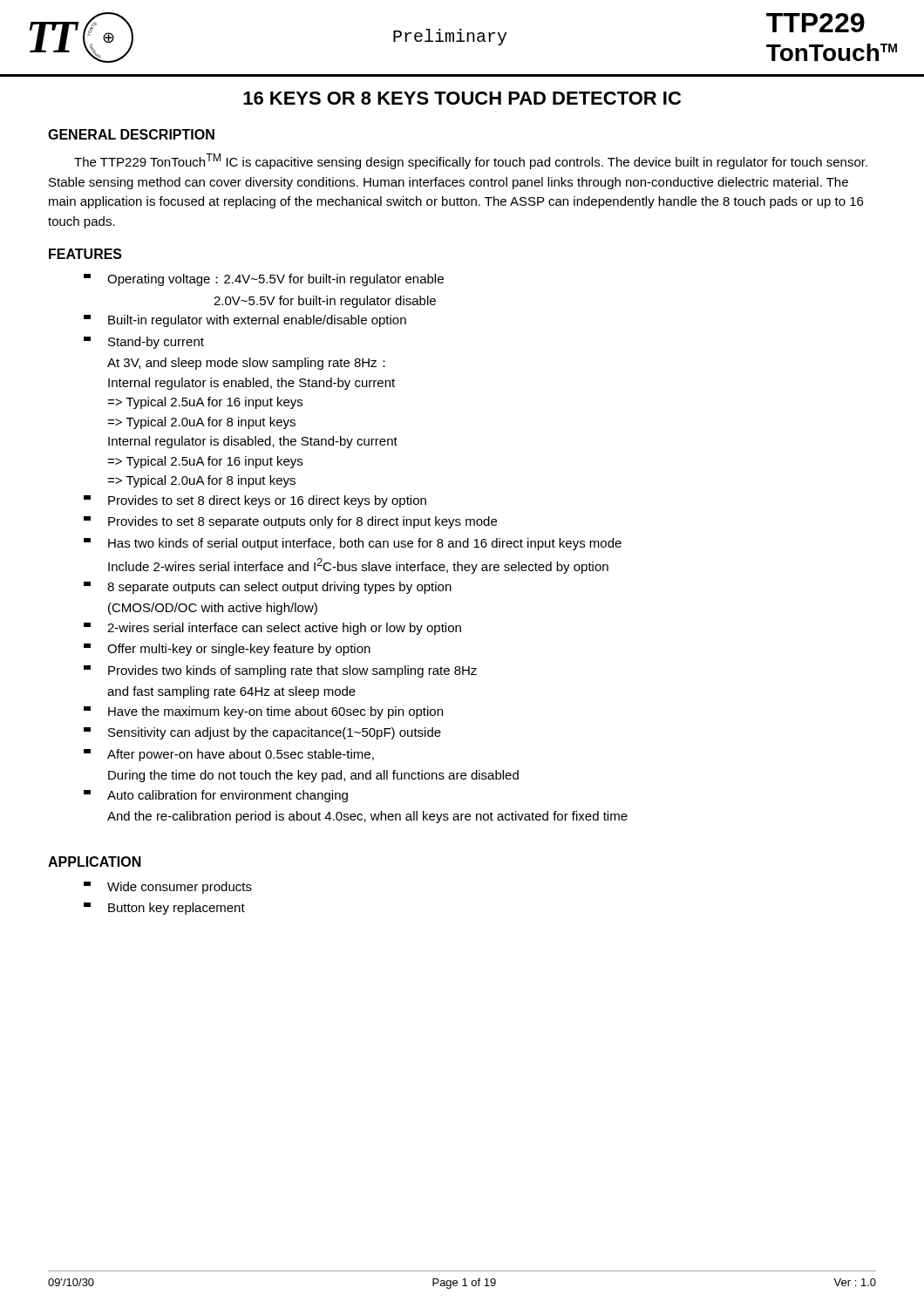Point to the block beginning "Has two kinds of serial output"
The height and width of the screenshot is (1308, 924).
[479, 543]
